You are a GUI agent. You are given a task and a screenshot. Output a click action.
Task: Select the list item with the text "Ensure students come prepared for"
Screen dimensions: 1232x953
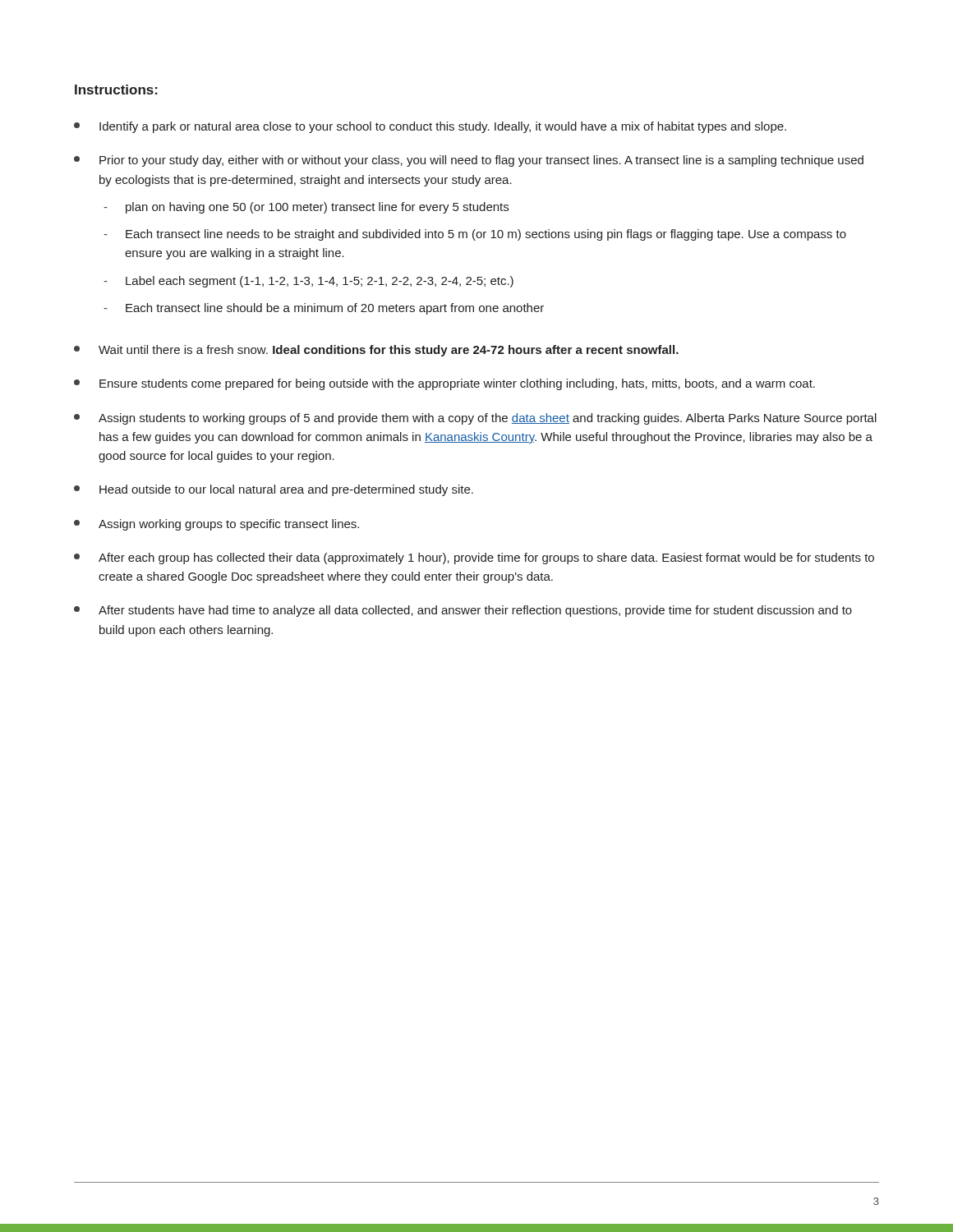point(476,383)
